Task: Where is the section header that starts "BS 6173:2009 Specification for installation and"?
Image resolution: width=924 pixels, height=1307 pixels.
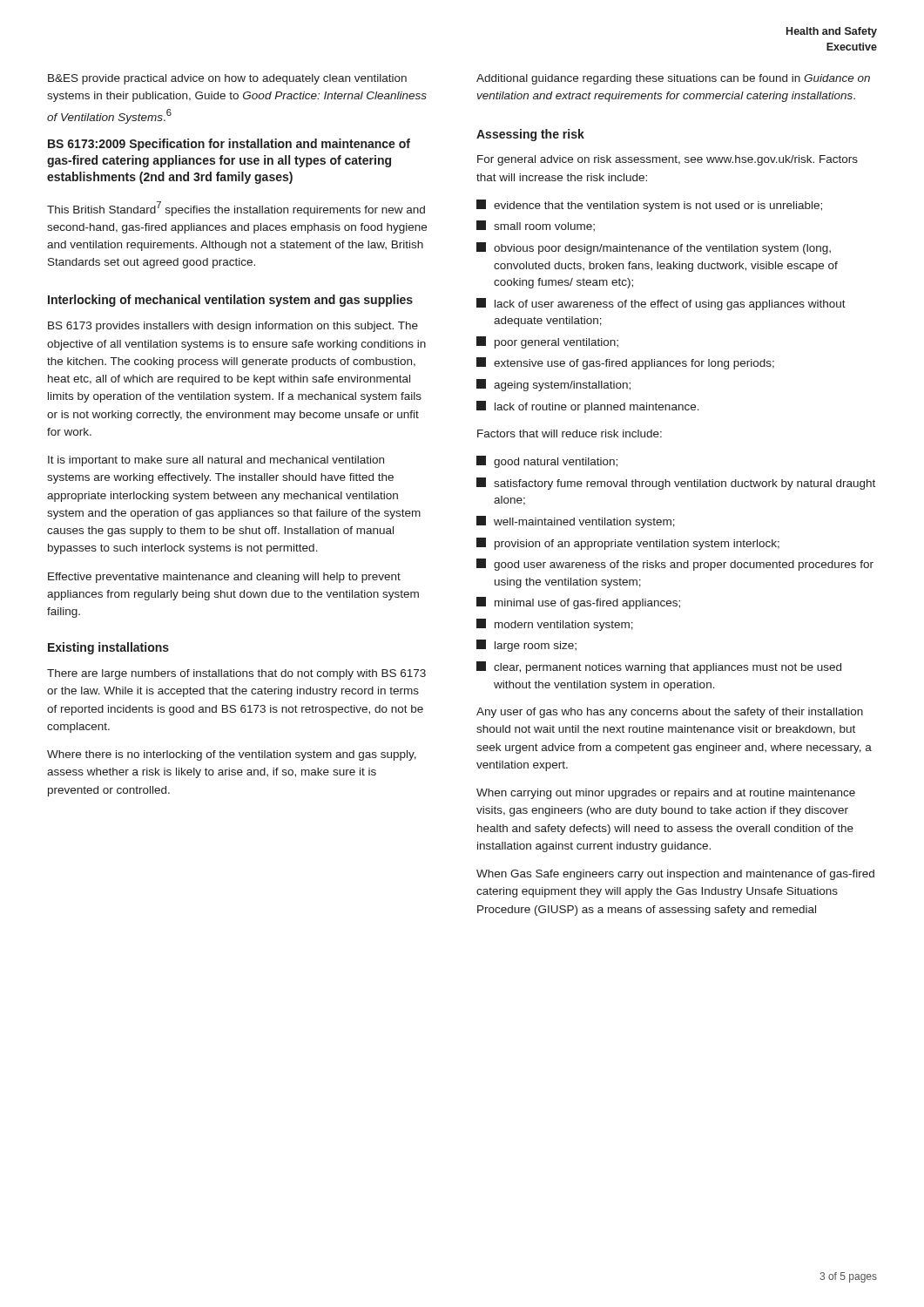Action: tap(229, 160)
